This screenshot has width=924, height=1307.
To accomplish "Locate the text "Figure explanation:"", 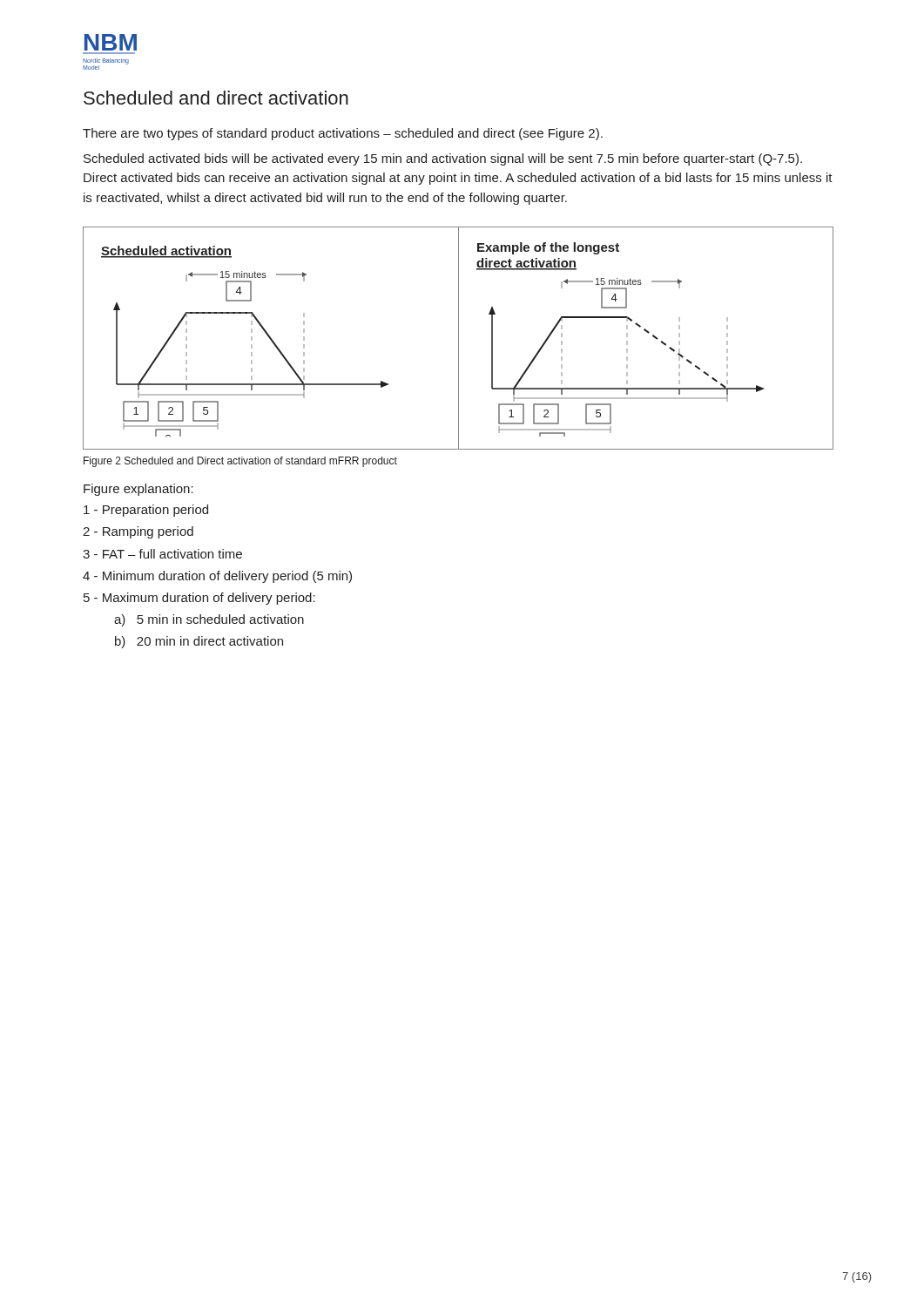I will click(x=138, y=488).
